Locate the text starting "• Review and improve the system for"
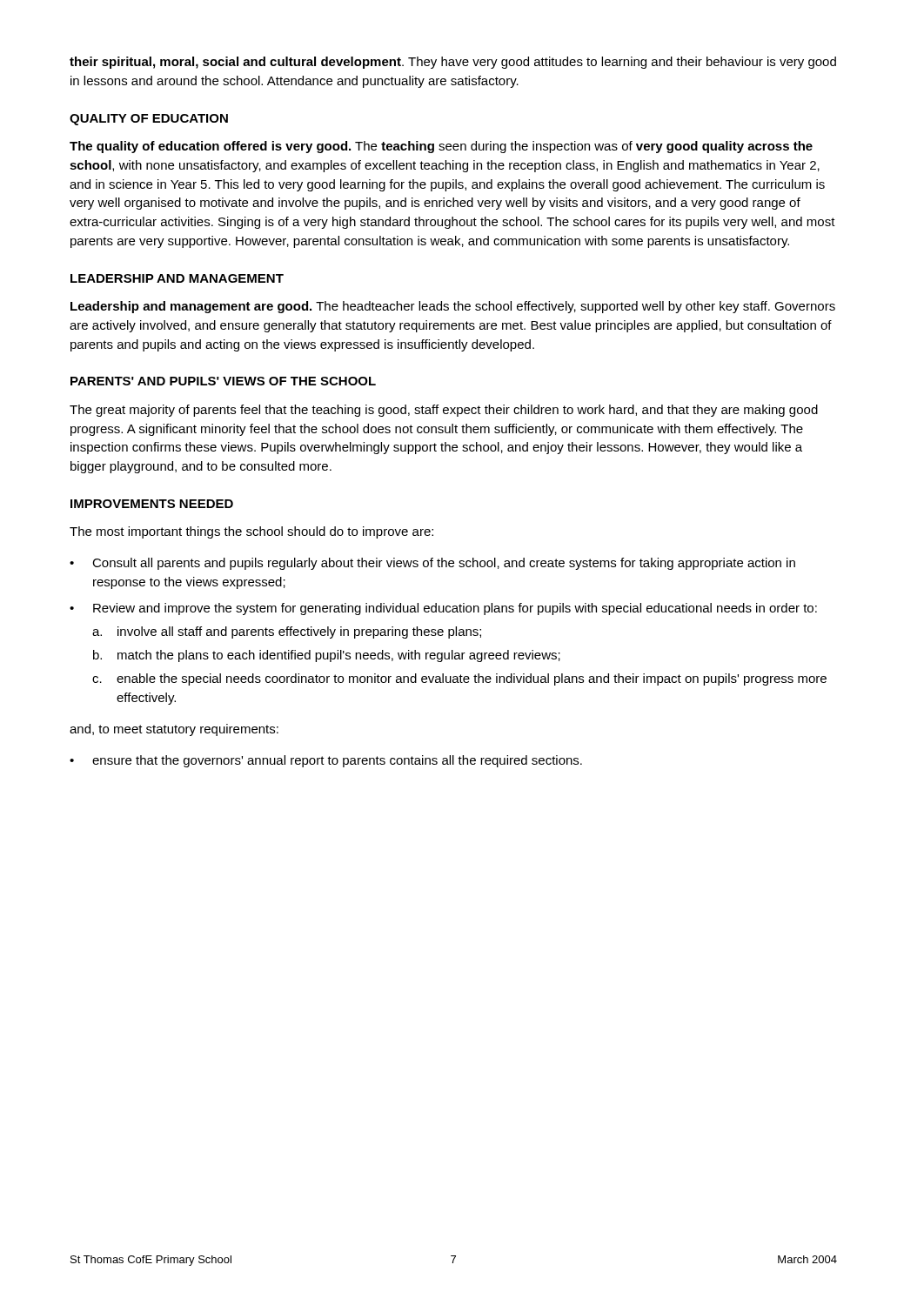 [x=453, y=655]
